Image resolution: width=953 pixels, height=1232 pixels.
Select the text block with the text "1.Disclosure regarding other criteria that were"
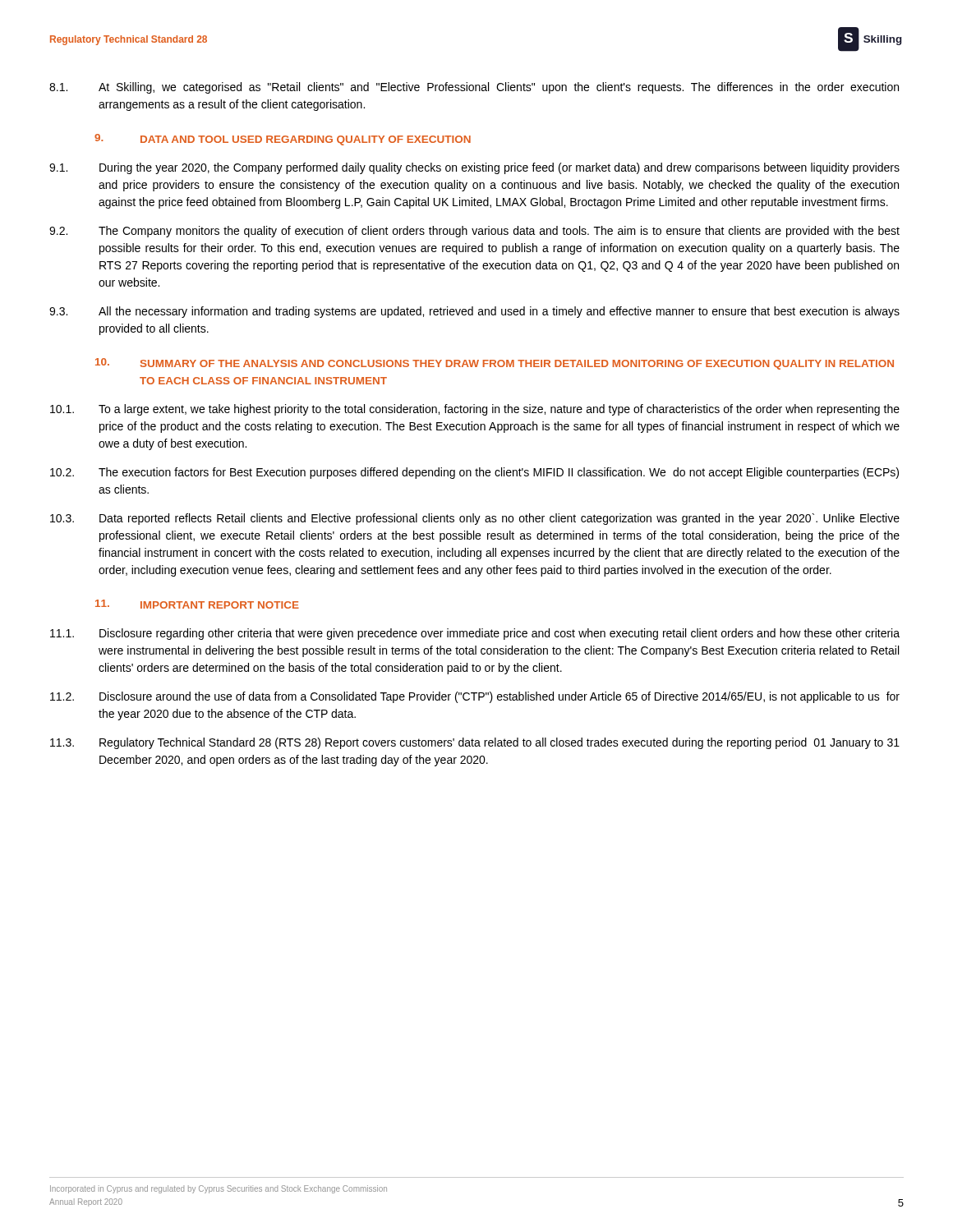[x=474, y=651]
